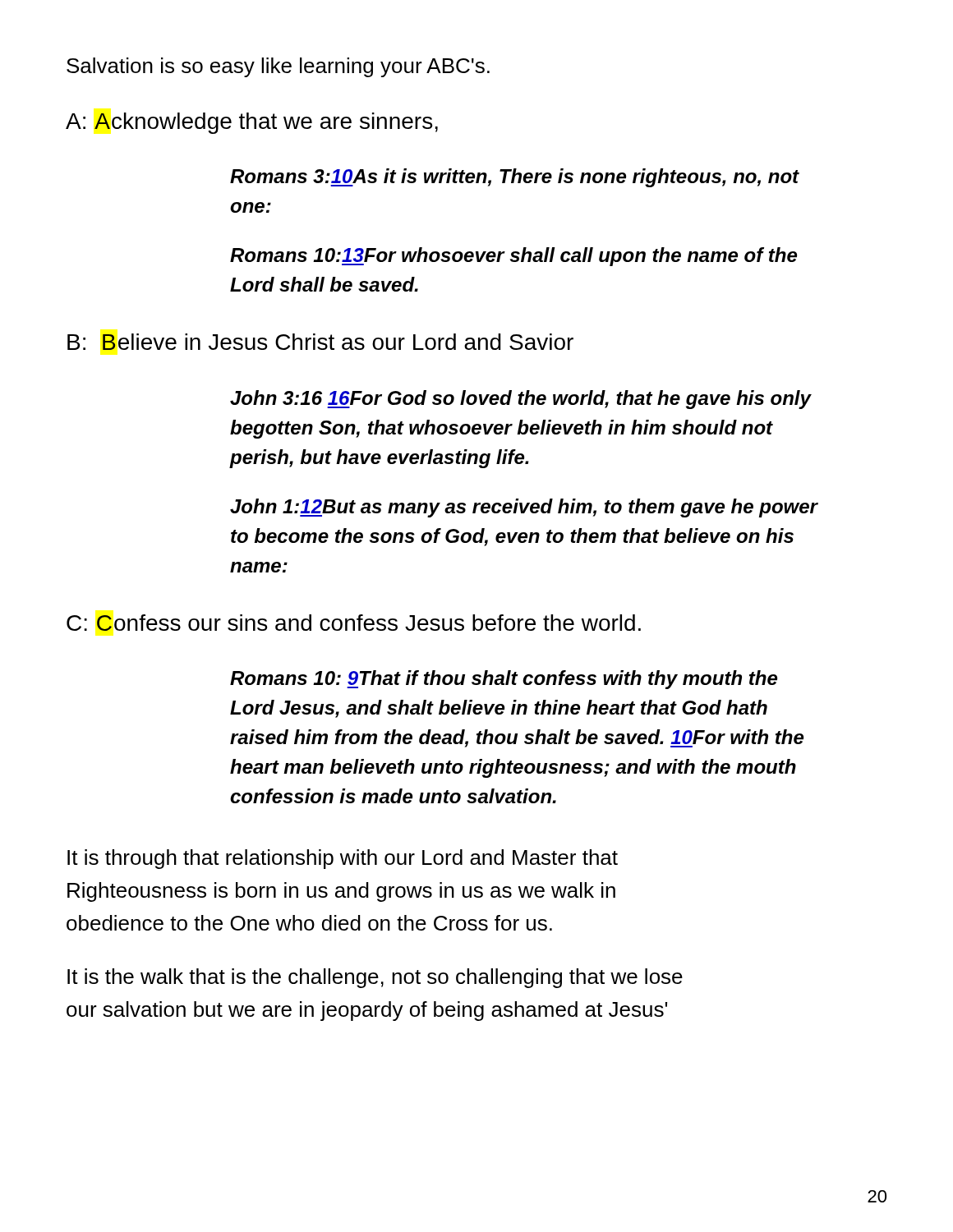Find the list item that reads "C: Confess our"
Viewport: 953px width, 1232px height.
(x=354, y=623)
